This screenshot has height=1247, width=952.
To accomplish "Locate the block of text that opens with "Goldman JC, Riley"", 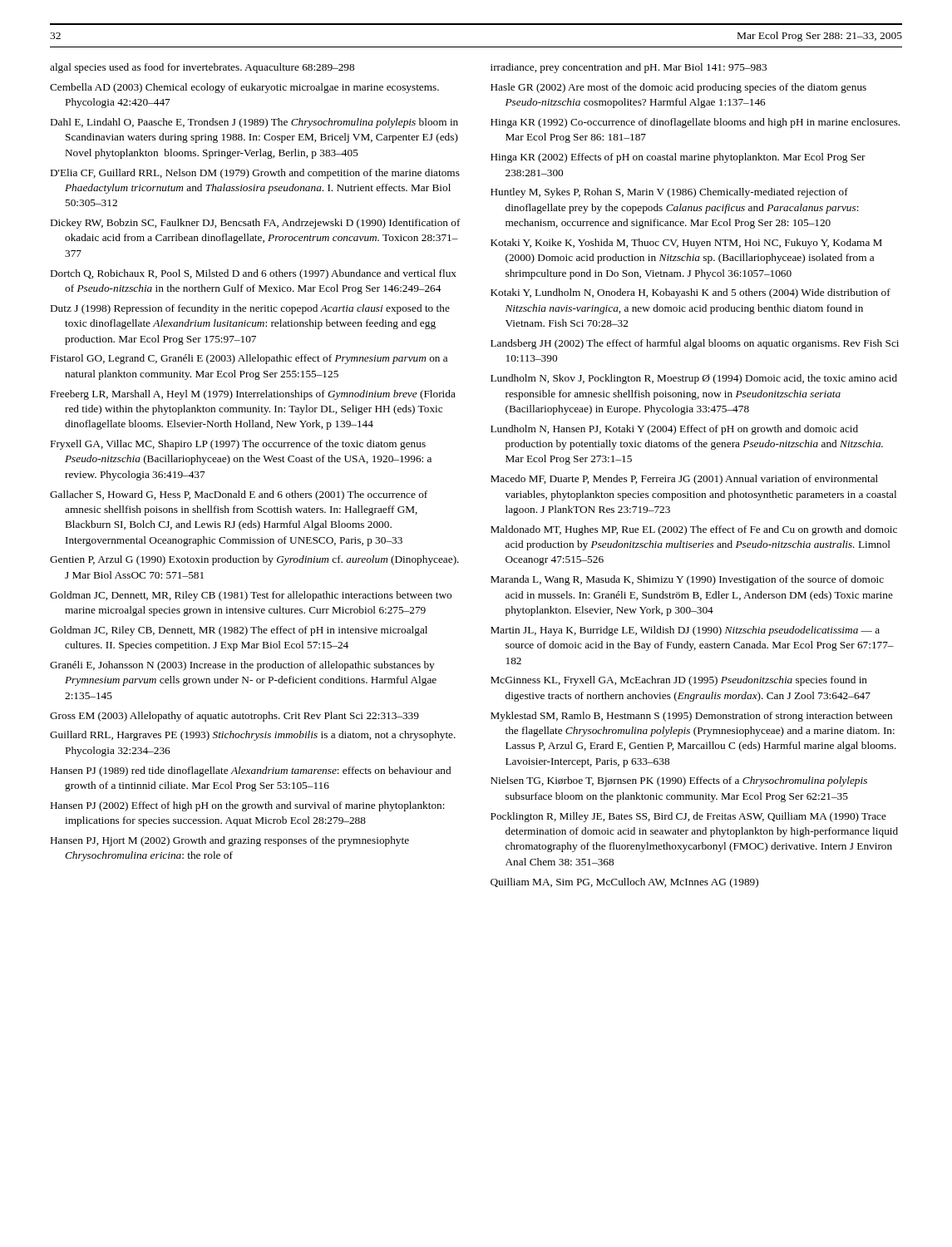I will 239,637.
